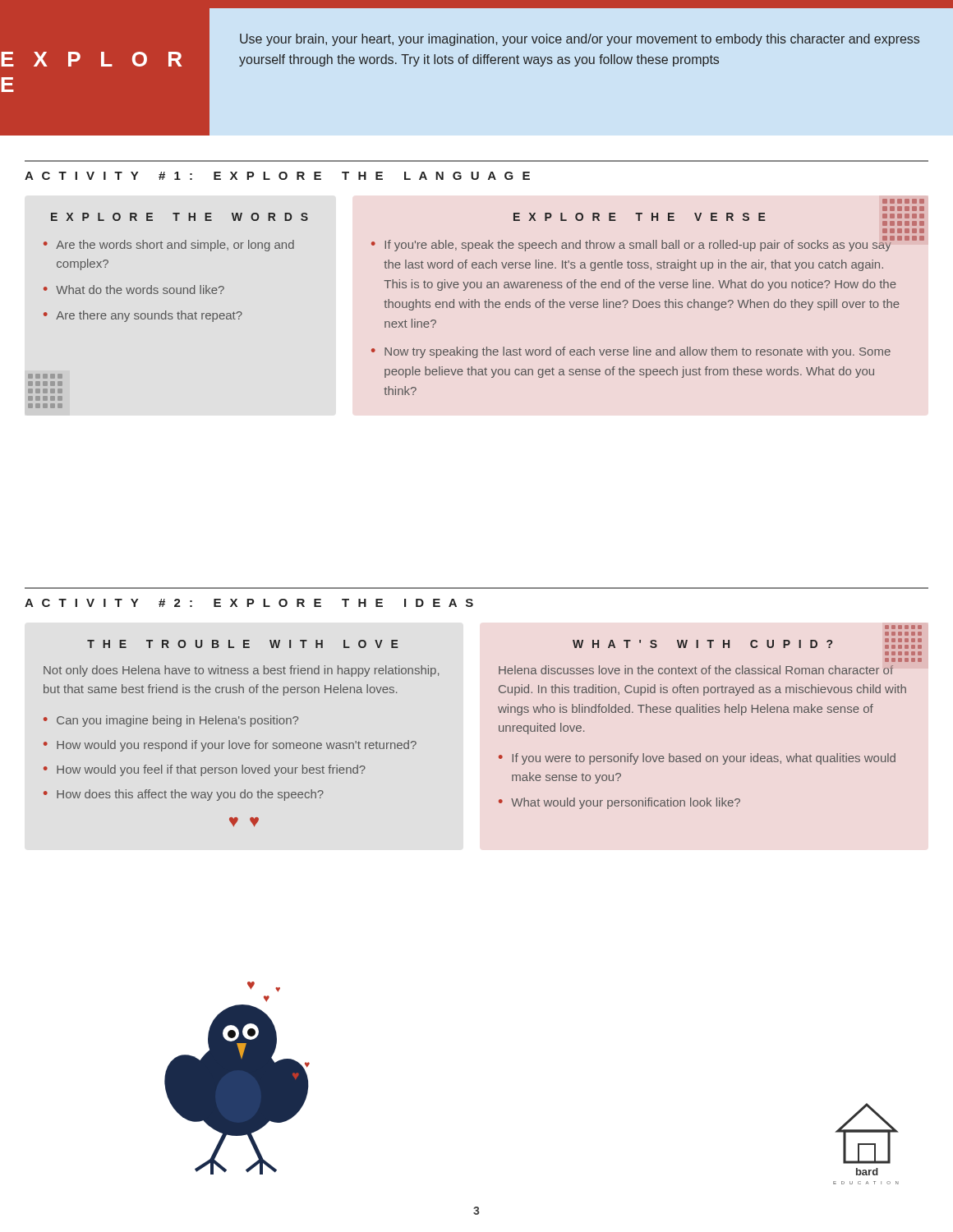Locate the element starting "Helena discusses love in the context of the"
Viewport: 953px width, 1232px height.
(702, 698)
